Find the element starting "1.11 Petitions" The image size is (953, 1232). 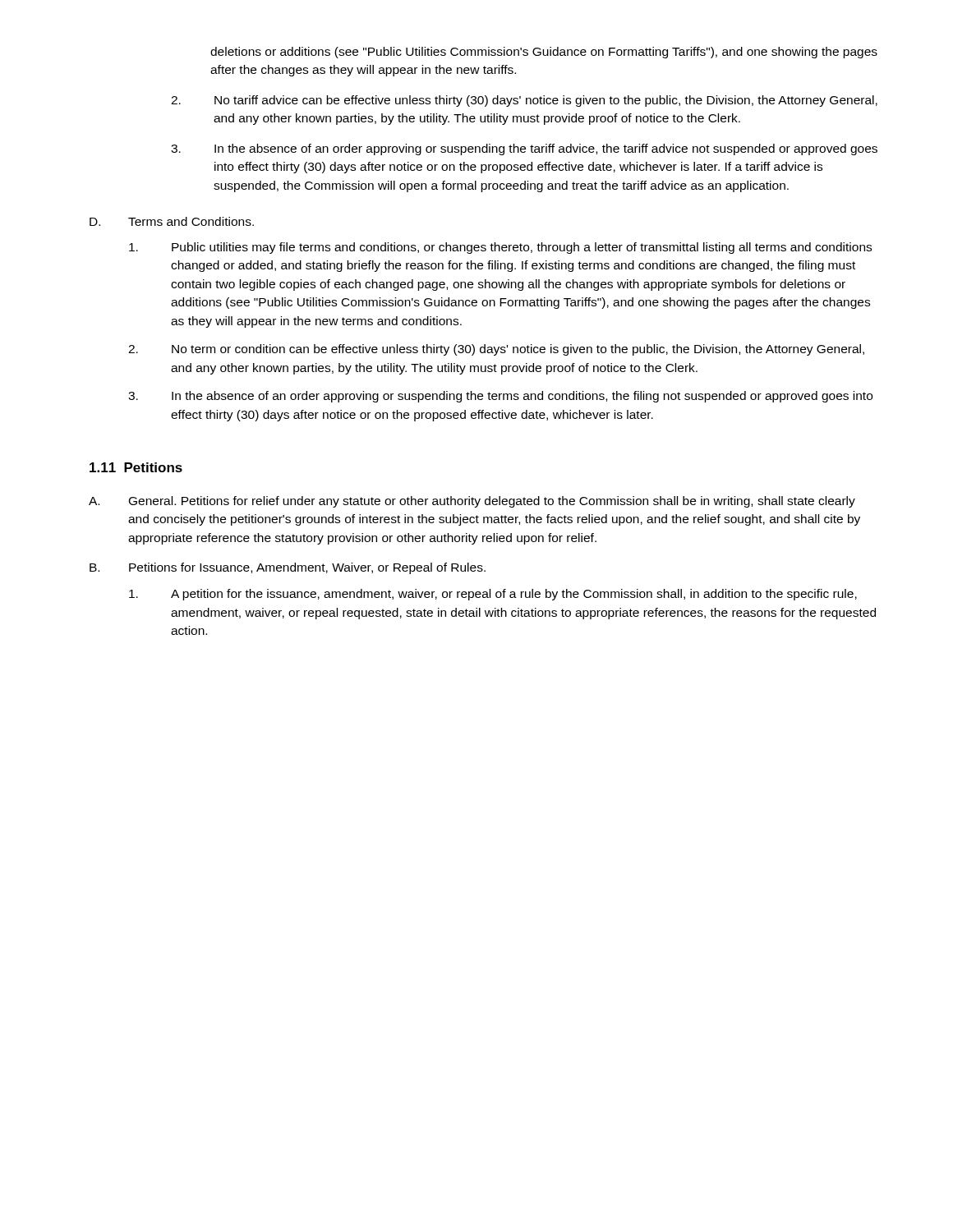[136, 468]
